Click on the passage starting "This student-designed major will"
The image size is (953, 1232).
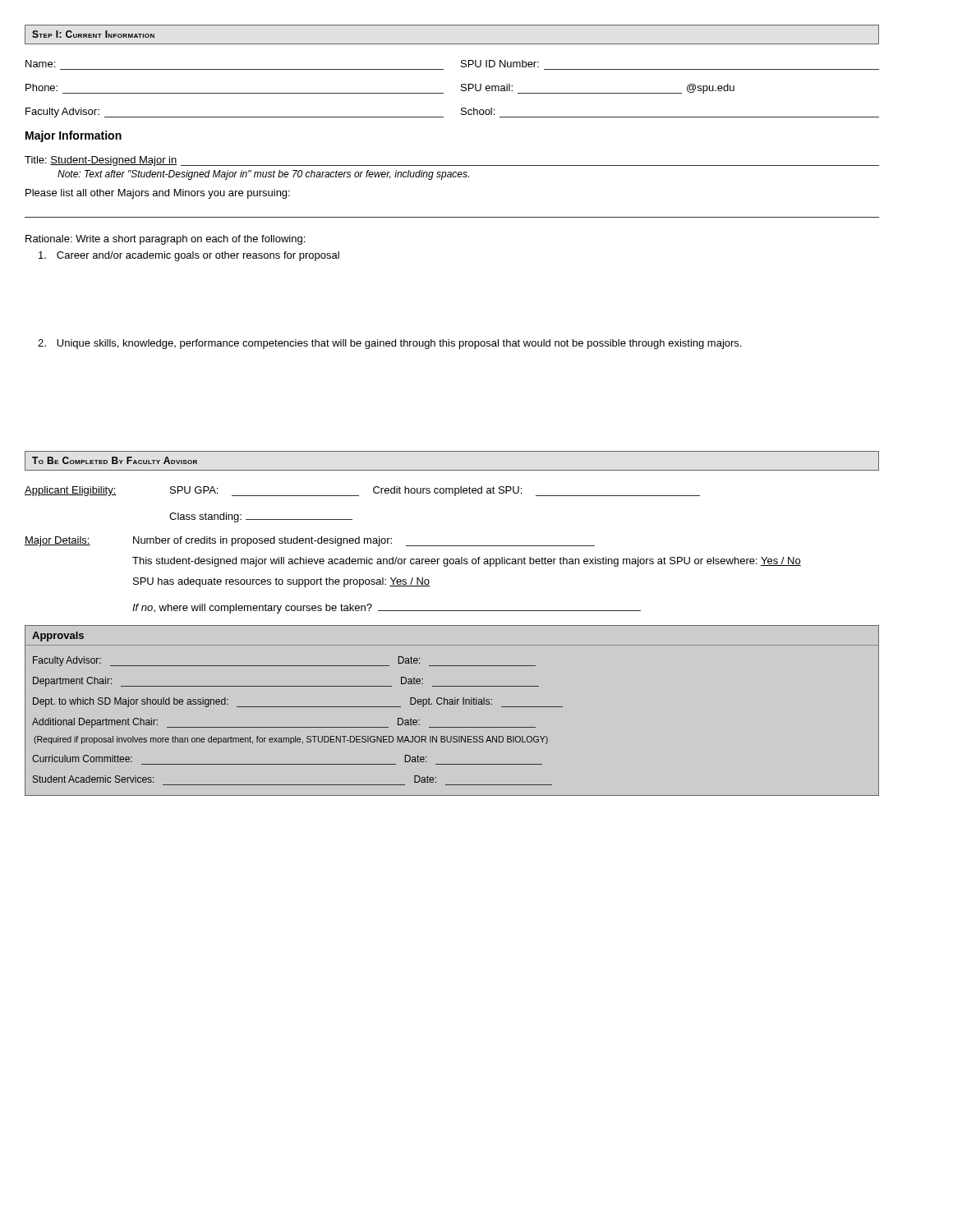[466, 561]
